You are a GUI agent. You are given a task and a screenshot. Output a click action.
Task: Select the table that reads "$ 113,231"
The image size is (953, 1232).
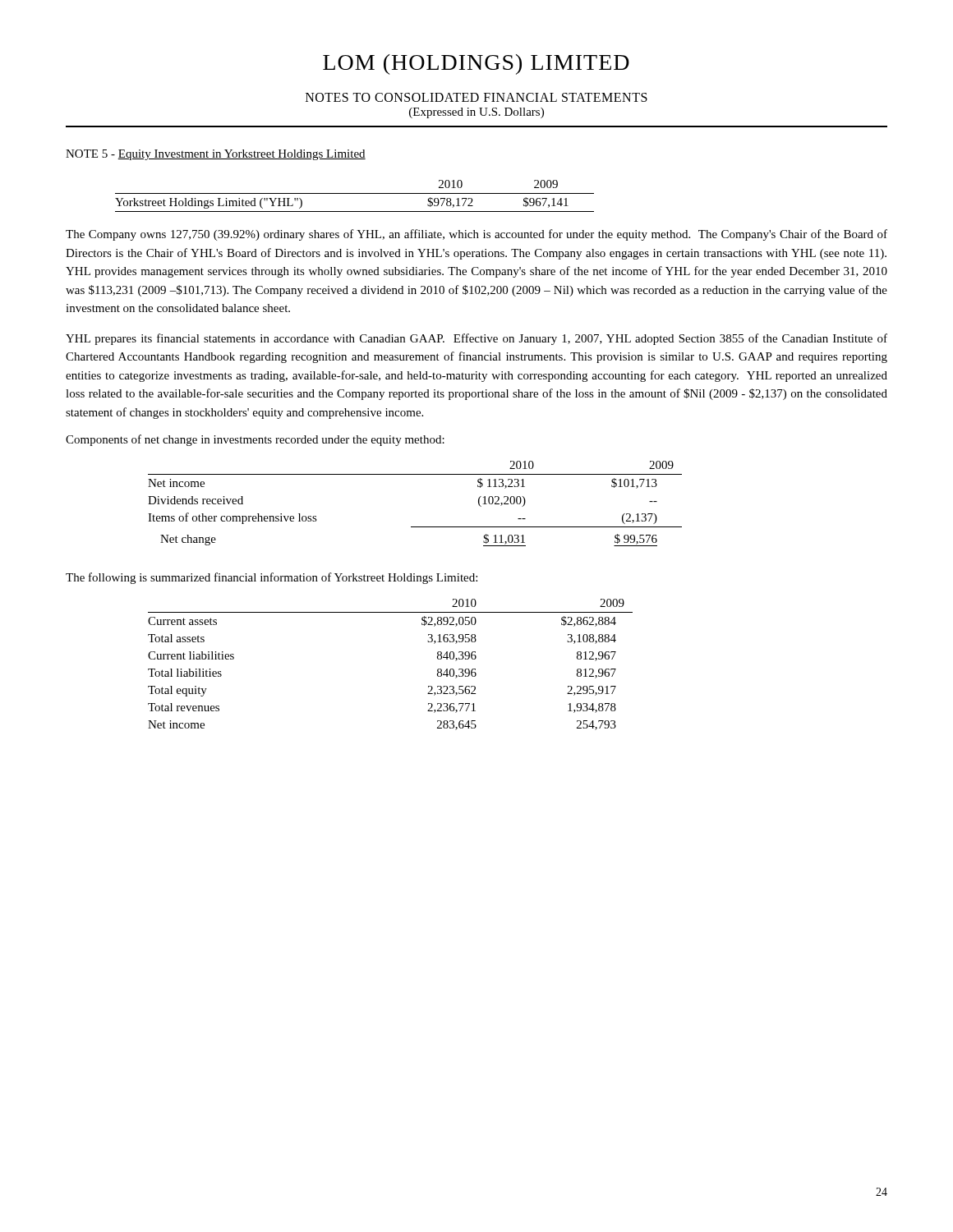(518, 502)
